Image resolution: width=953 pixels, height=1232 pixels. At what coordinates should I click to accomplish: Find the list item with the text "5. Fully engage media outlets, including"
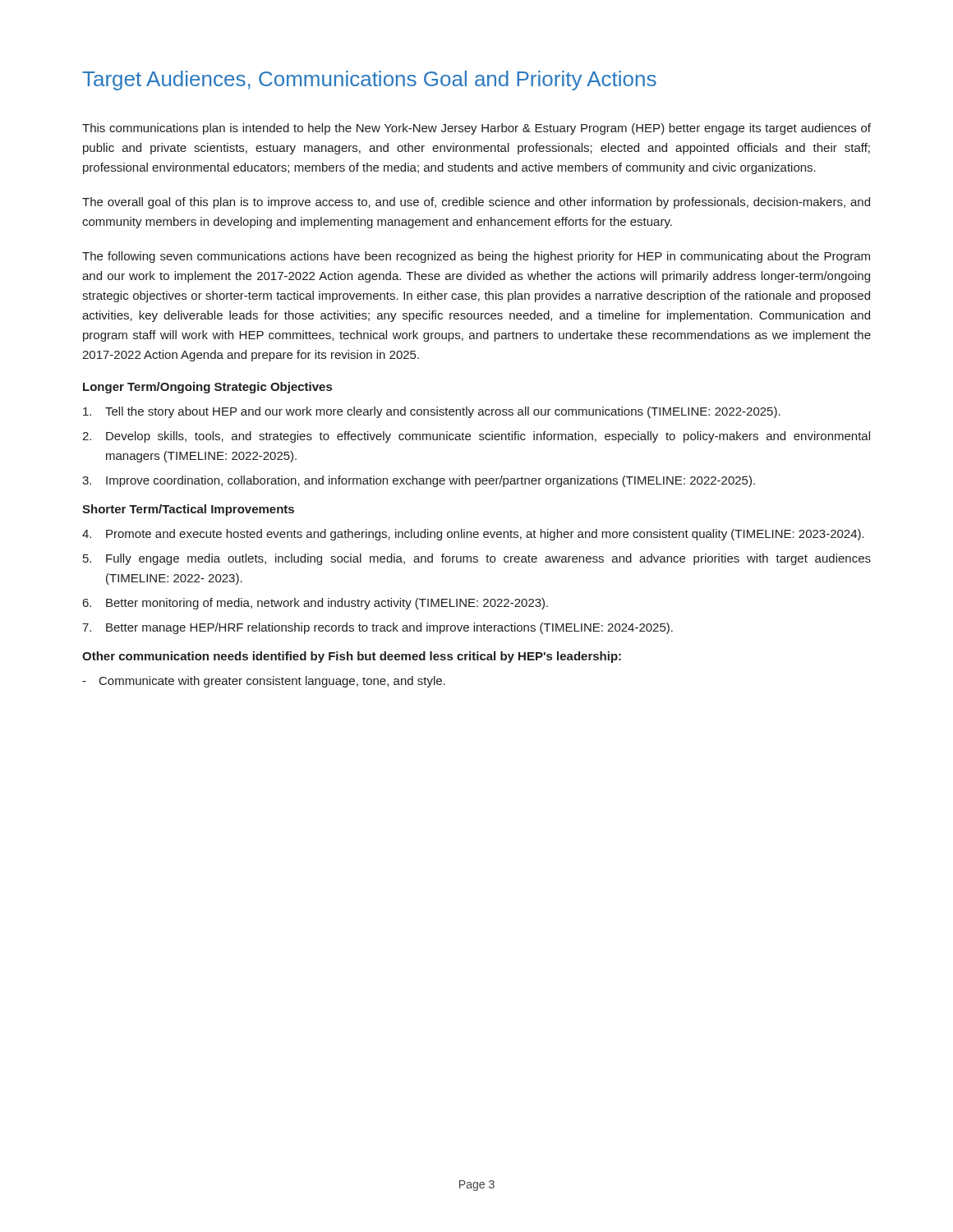click(x=476, y=568)
